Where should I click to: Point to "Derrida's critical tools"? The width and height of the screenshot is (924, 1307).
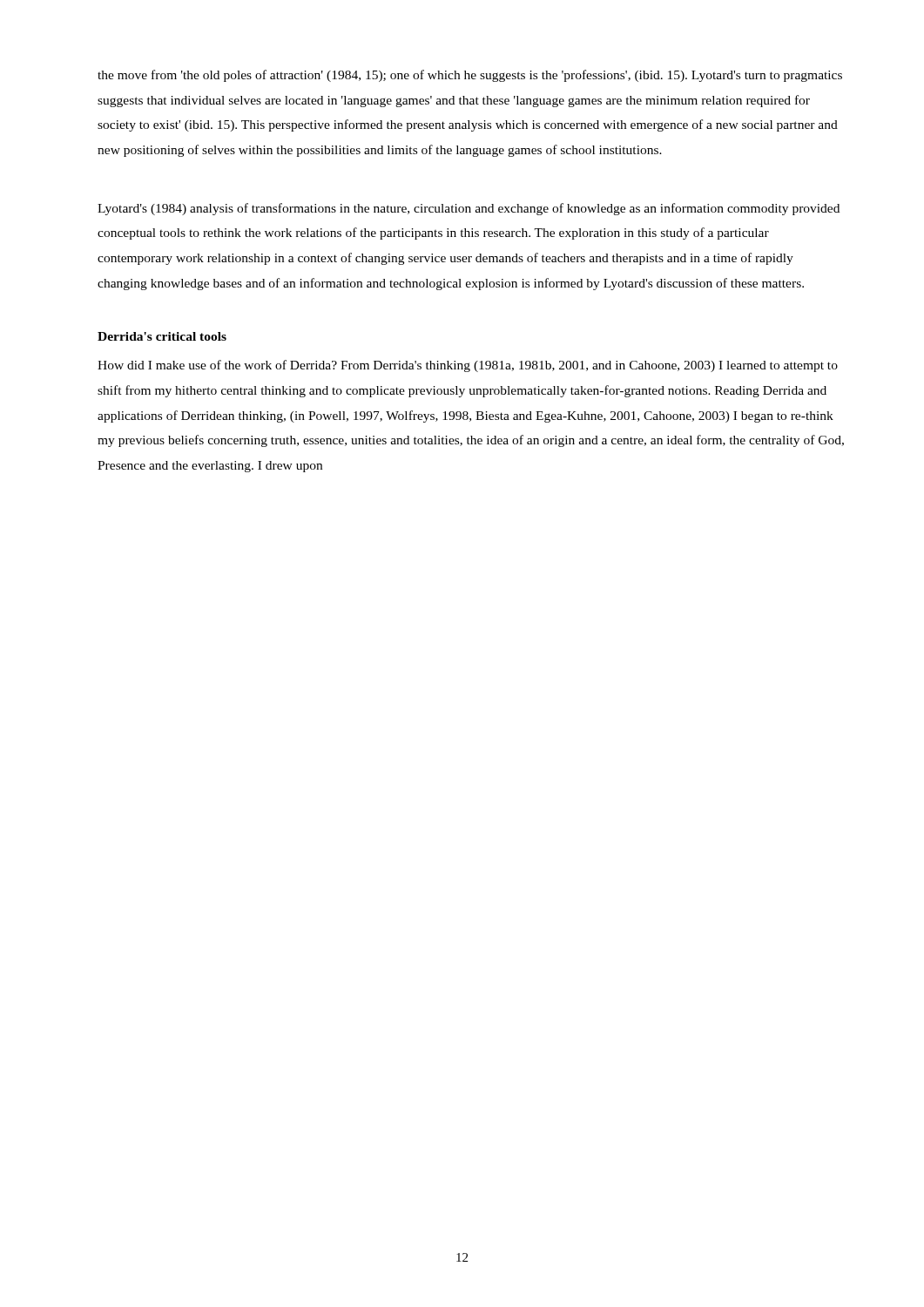point(162,336)
